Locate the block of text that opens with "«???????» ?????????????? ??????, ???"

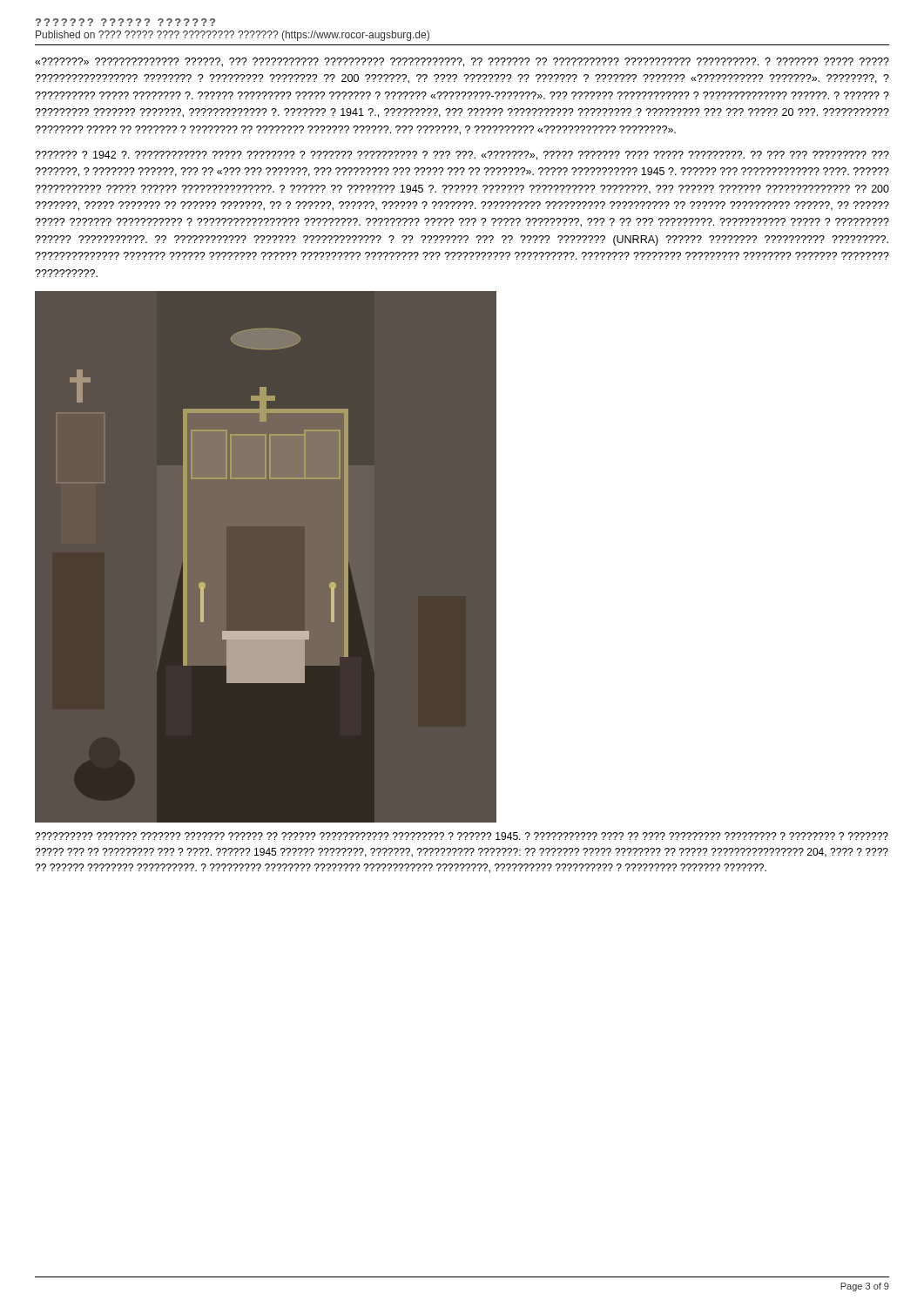pos(462,96)
